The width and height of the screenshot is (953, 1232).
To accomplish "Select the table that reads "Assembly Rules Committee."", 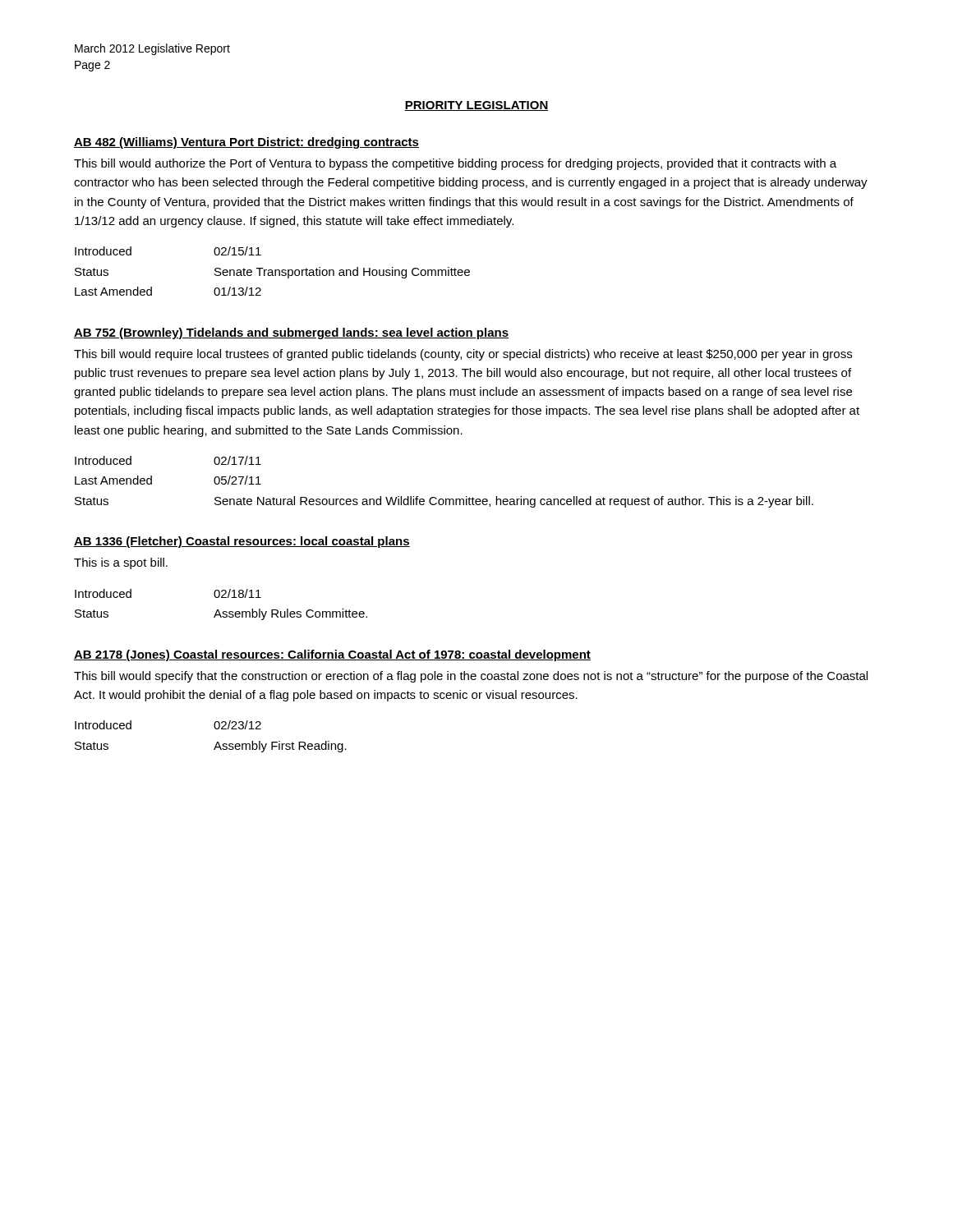I will 476,604.
